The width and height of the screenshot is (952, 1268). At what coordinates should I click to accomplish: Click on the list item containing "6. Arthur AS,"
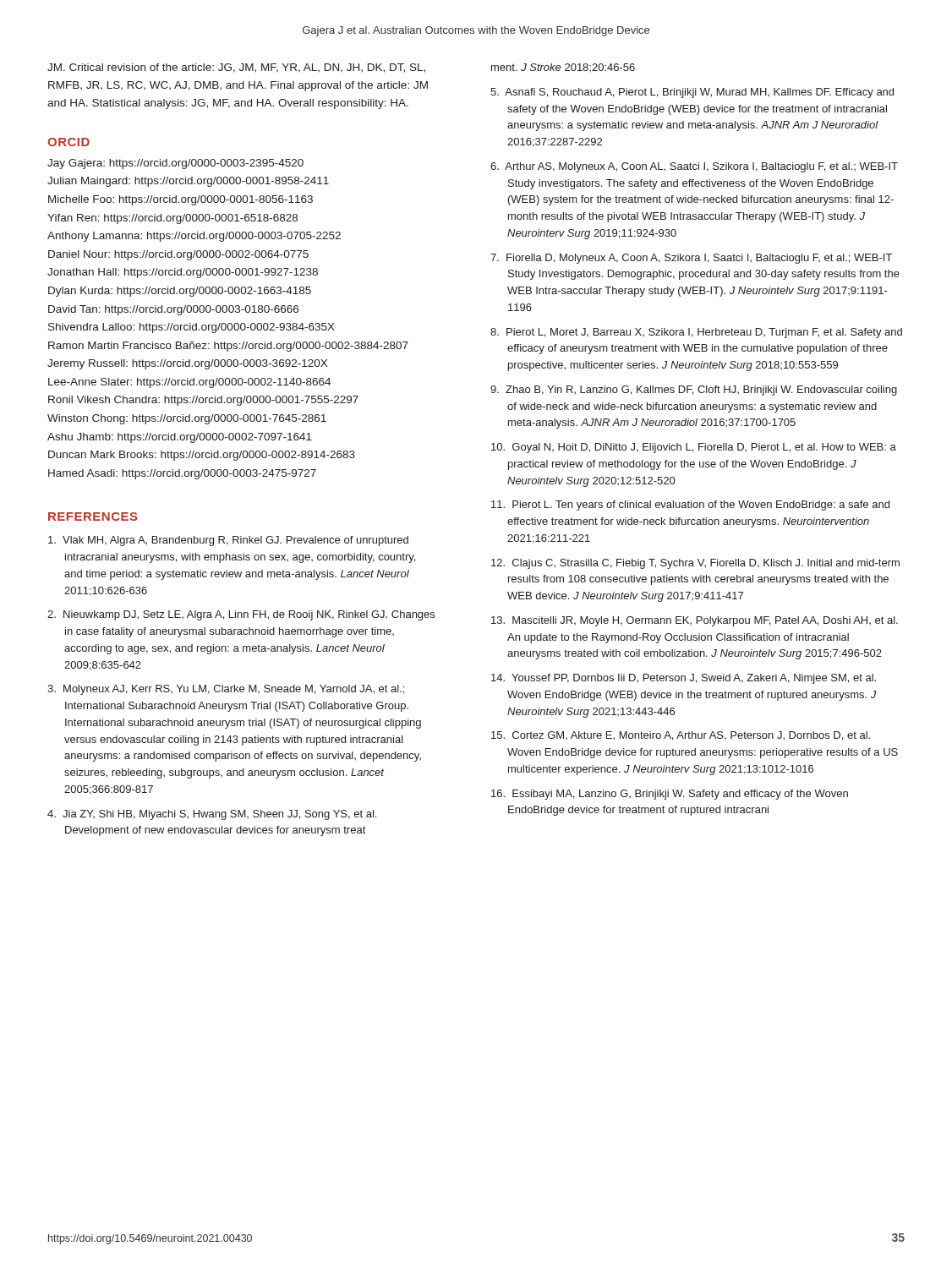[698, 200]
